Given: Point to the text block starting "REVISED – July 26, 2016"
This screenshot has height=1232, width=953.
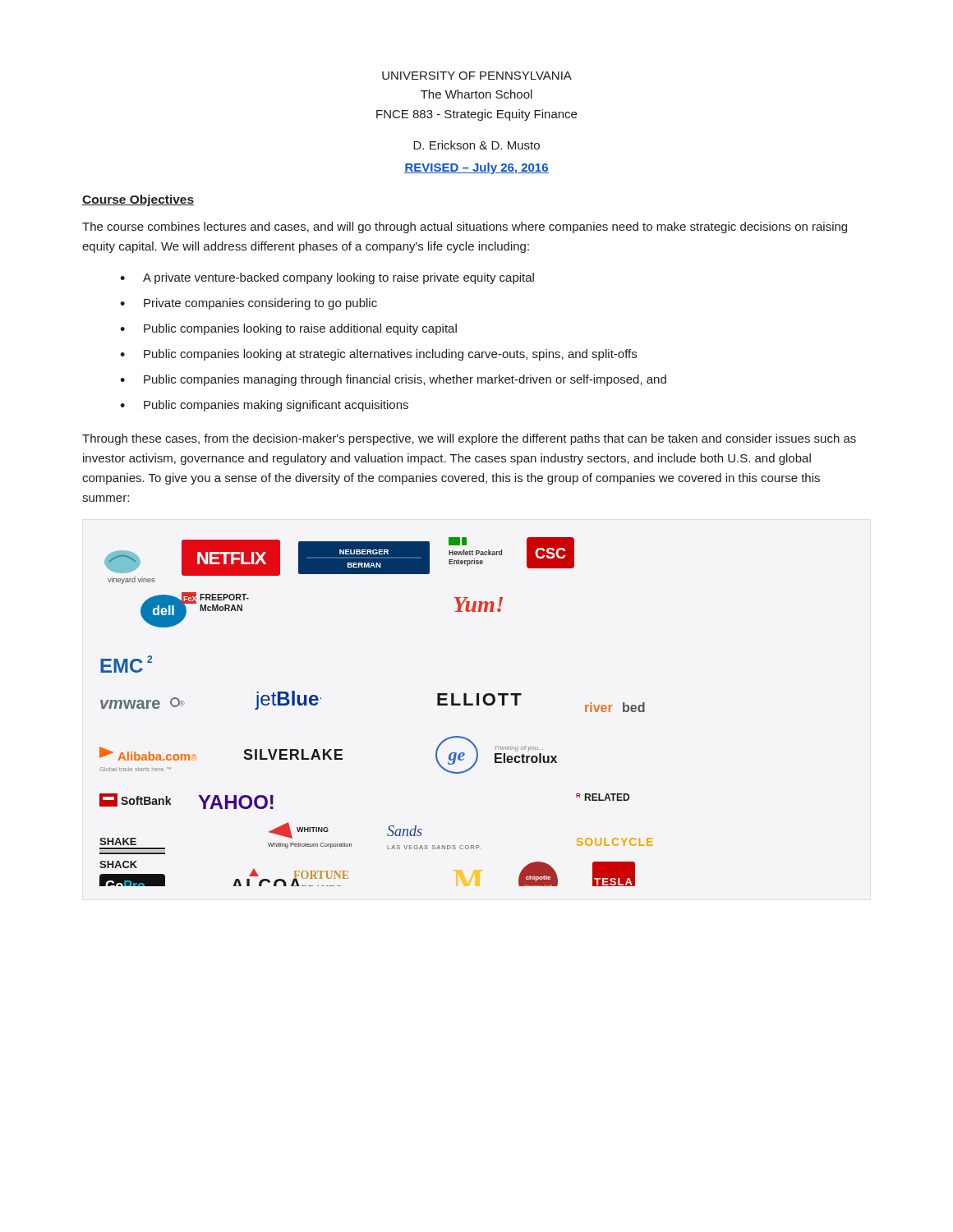Looking at the screenshot, I should pyautogui.click(x=476, y=167).
